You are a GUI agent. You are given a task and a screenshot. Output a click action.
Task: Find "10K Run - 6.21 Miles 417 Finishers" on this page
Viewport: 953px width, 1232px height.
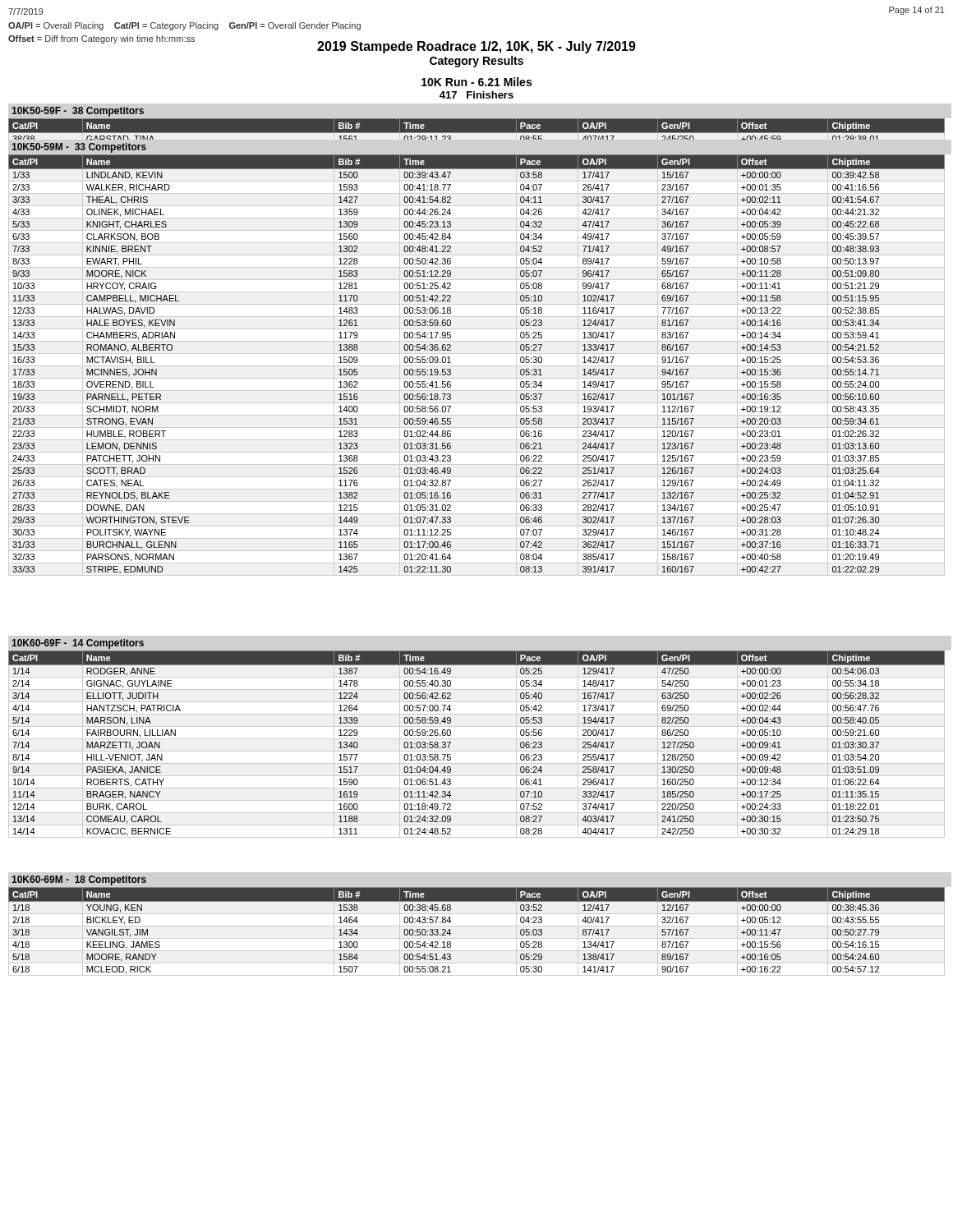(x=476, y=88)
